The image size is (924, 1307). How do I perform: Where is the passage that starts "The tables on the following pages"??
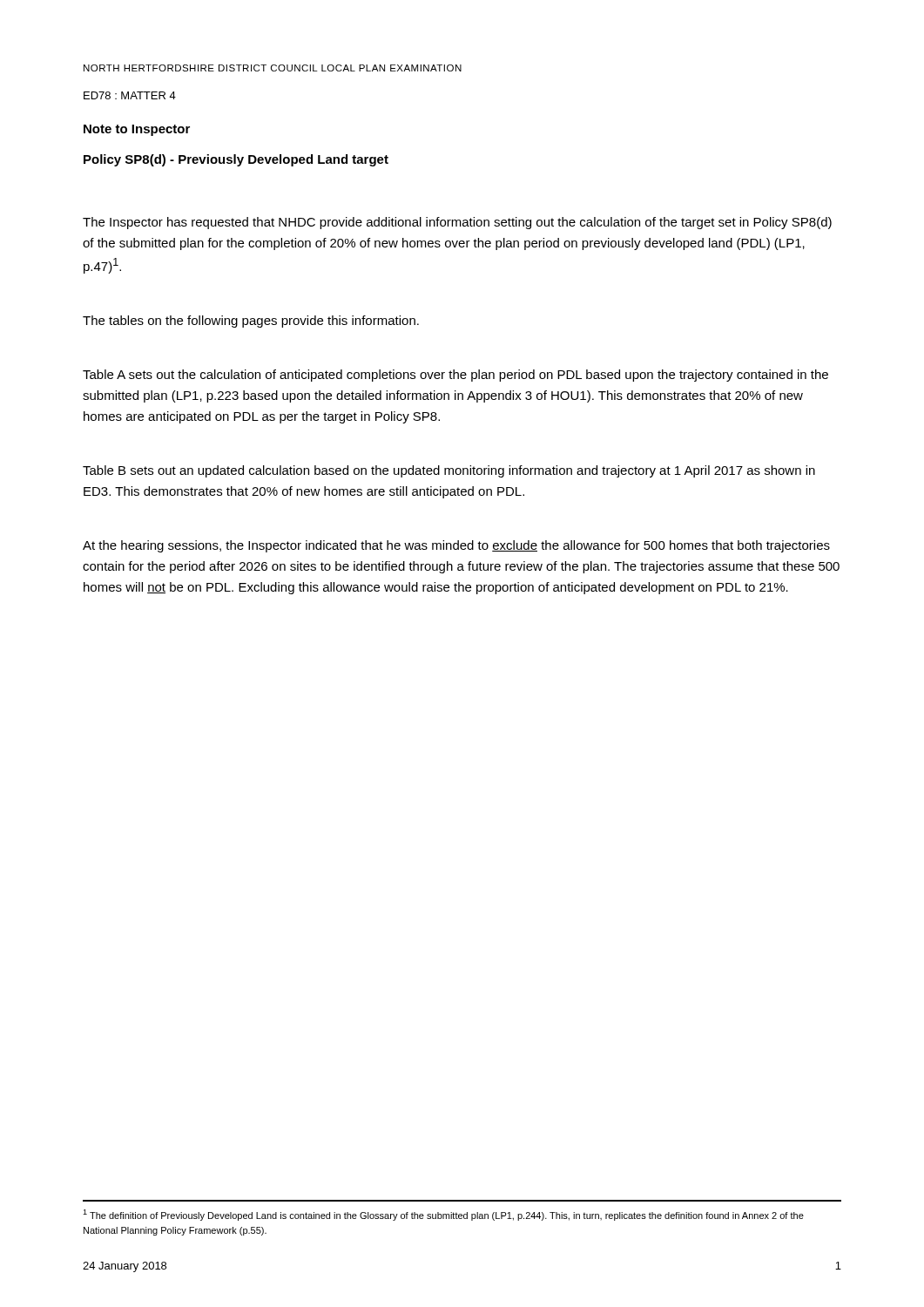251,320
